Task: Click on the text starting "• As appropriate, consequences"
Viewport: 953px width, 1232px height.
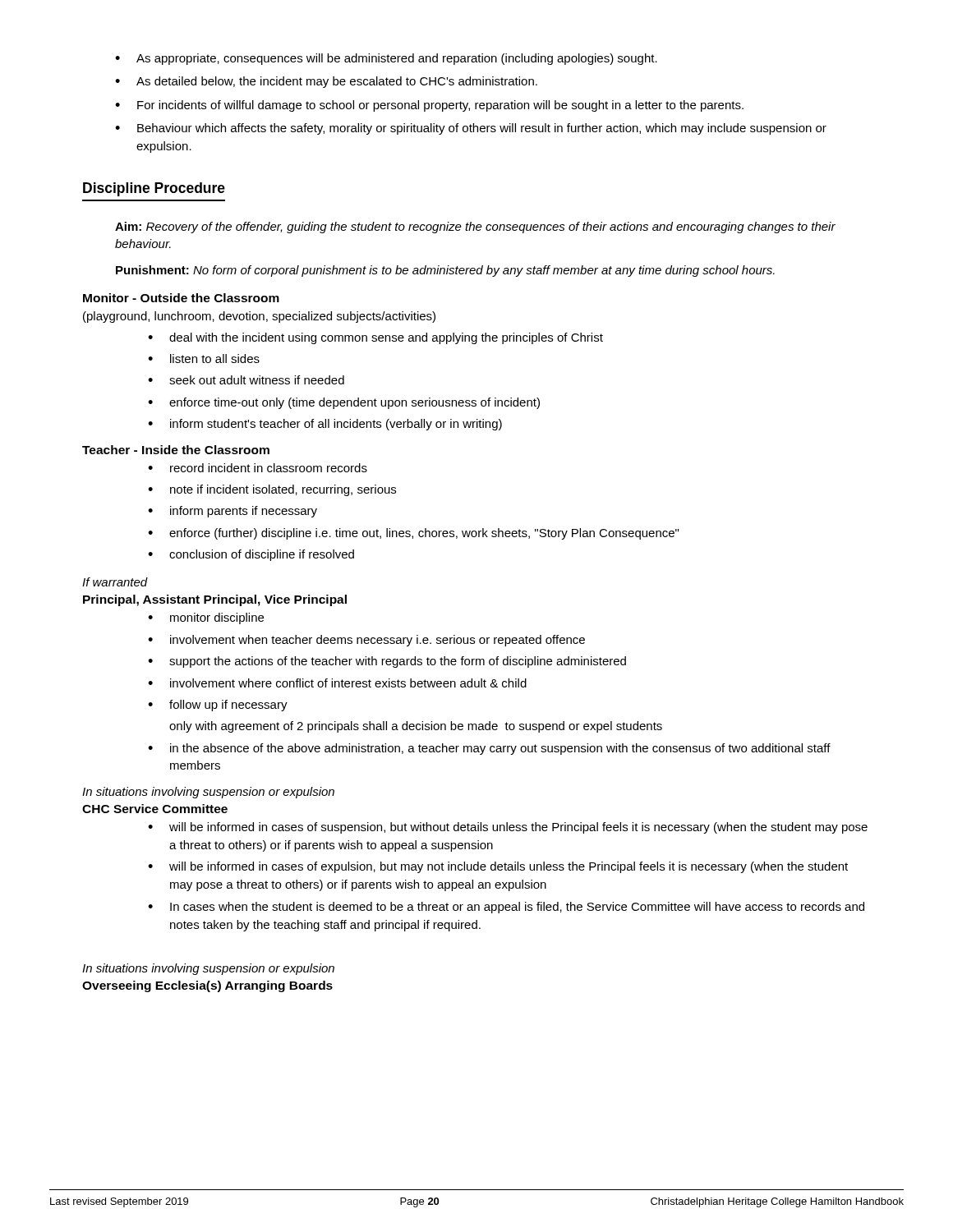Action: coord(493,59)
